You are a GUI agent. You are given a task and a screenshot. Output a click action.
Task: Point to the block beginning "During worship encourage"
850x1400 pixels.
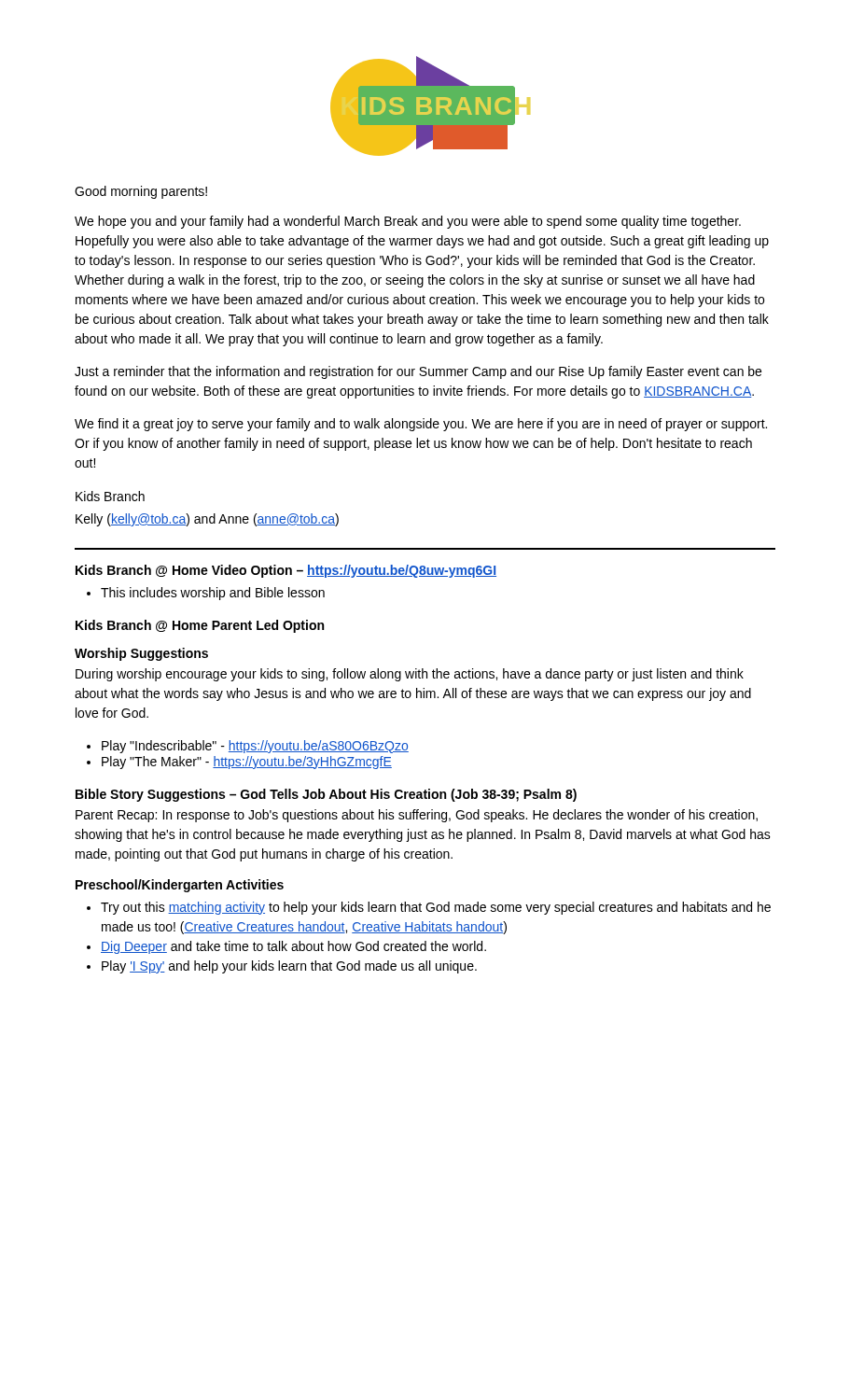click(x=413, y=693)
